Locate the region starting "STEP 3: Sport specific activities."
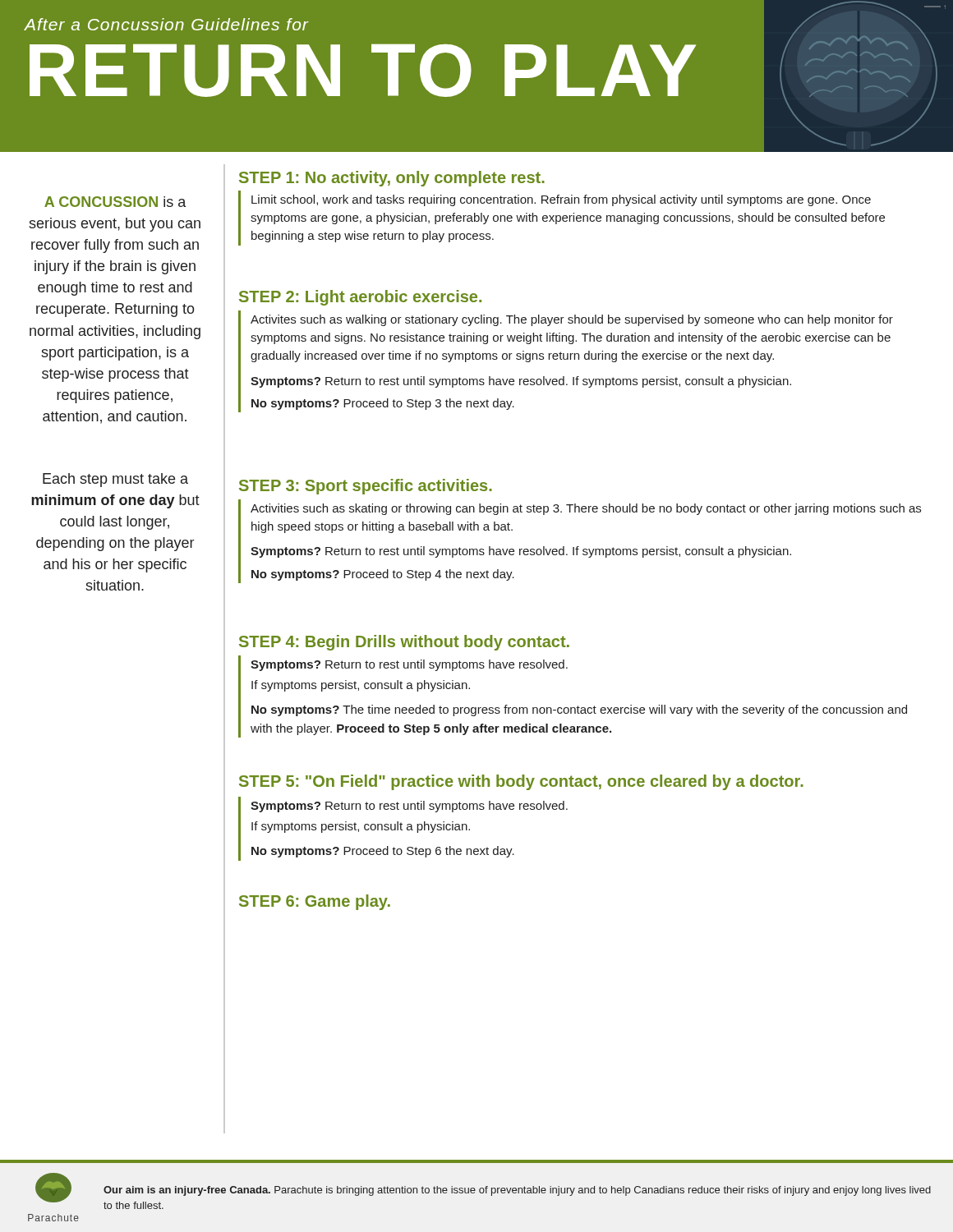Viewport: 953px width, 1232px height. 366,487
